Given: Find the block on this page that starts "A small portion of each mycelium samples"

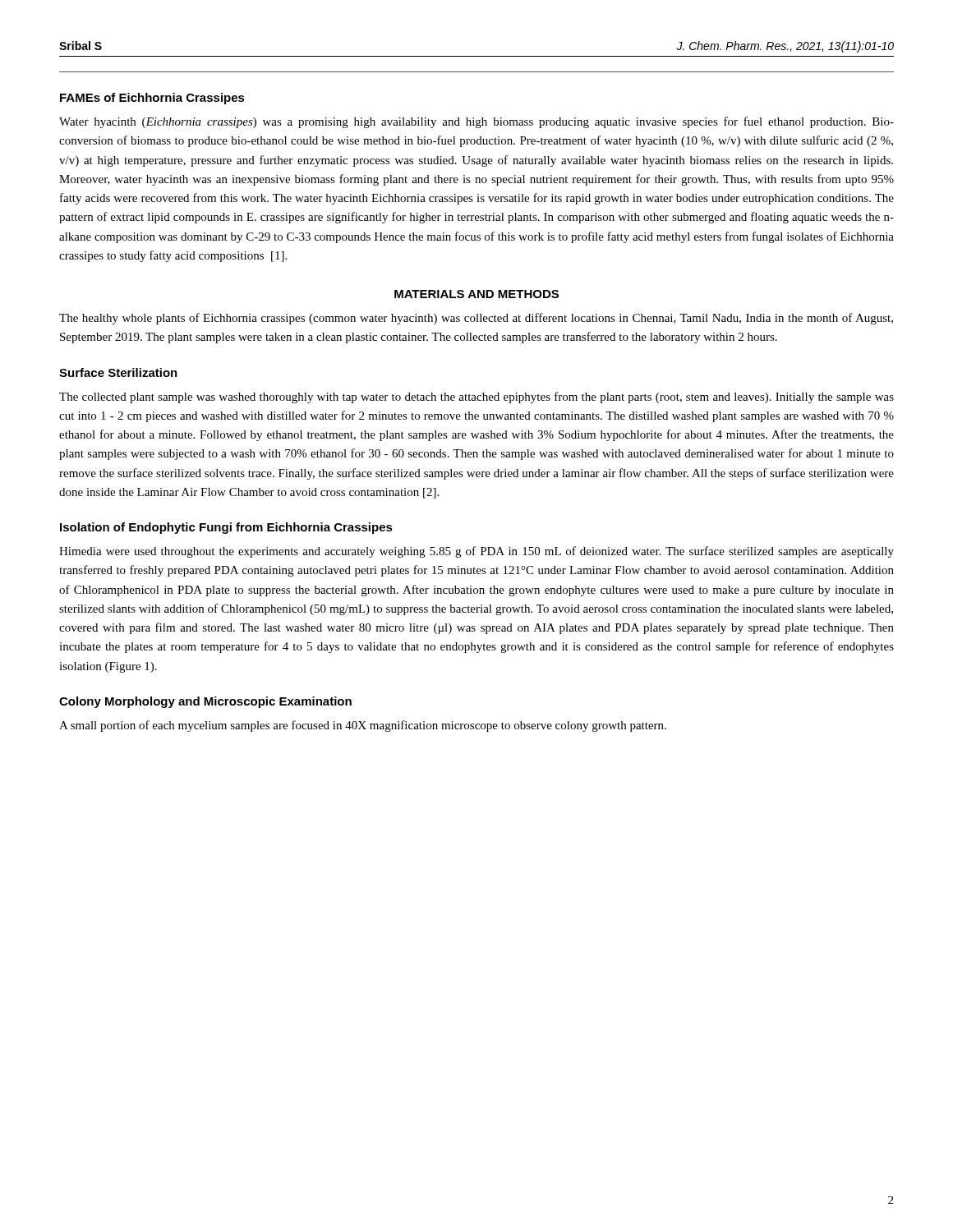Looking at the screenshot, I should pyautogui.click(x=363, y=725).
